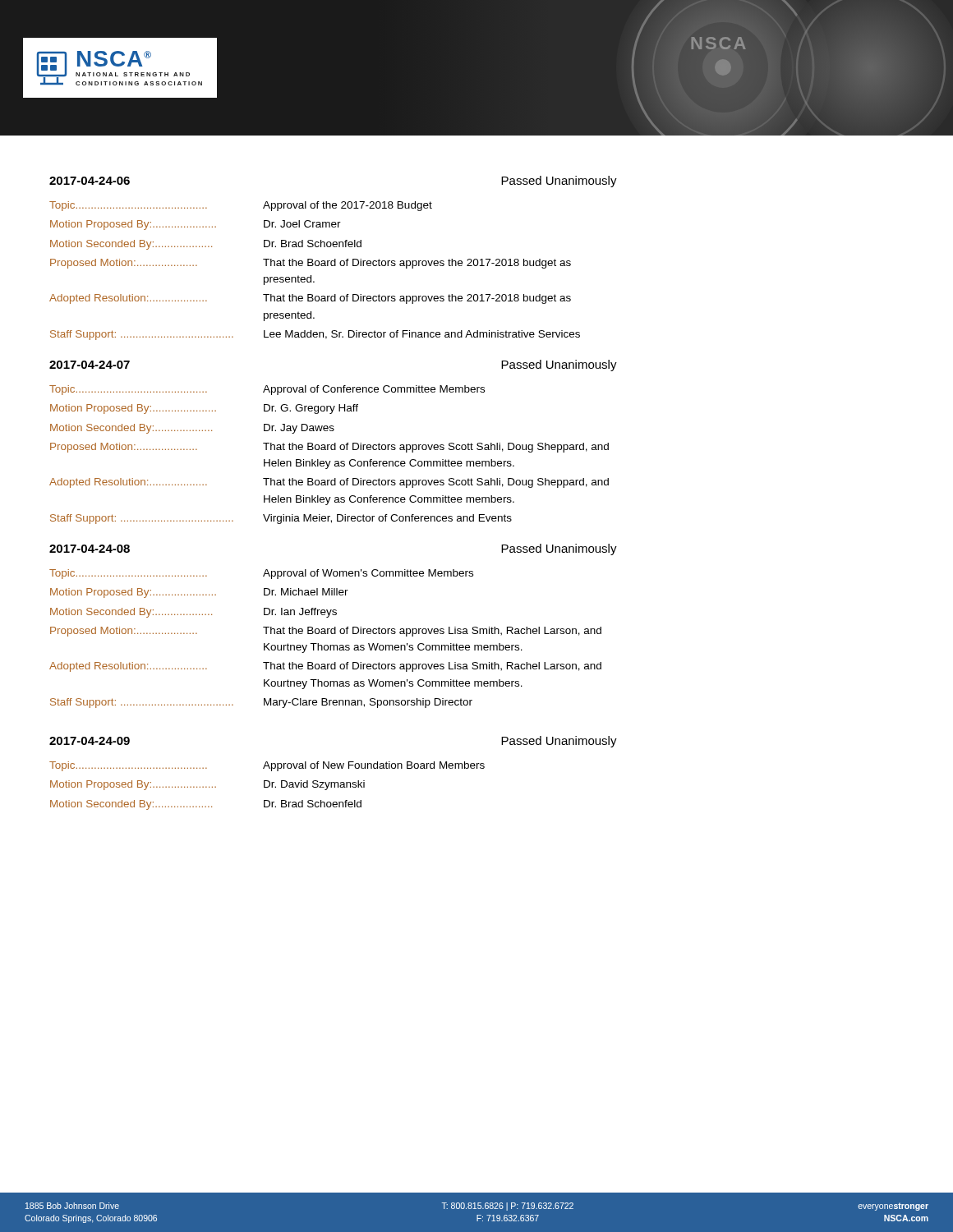Locate the text block that says "Staff Support: ..................................... Virginia Meier, Director"
Screen dimensions: 1232x953
[476, 518]
